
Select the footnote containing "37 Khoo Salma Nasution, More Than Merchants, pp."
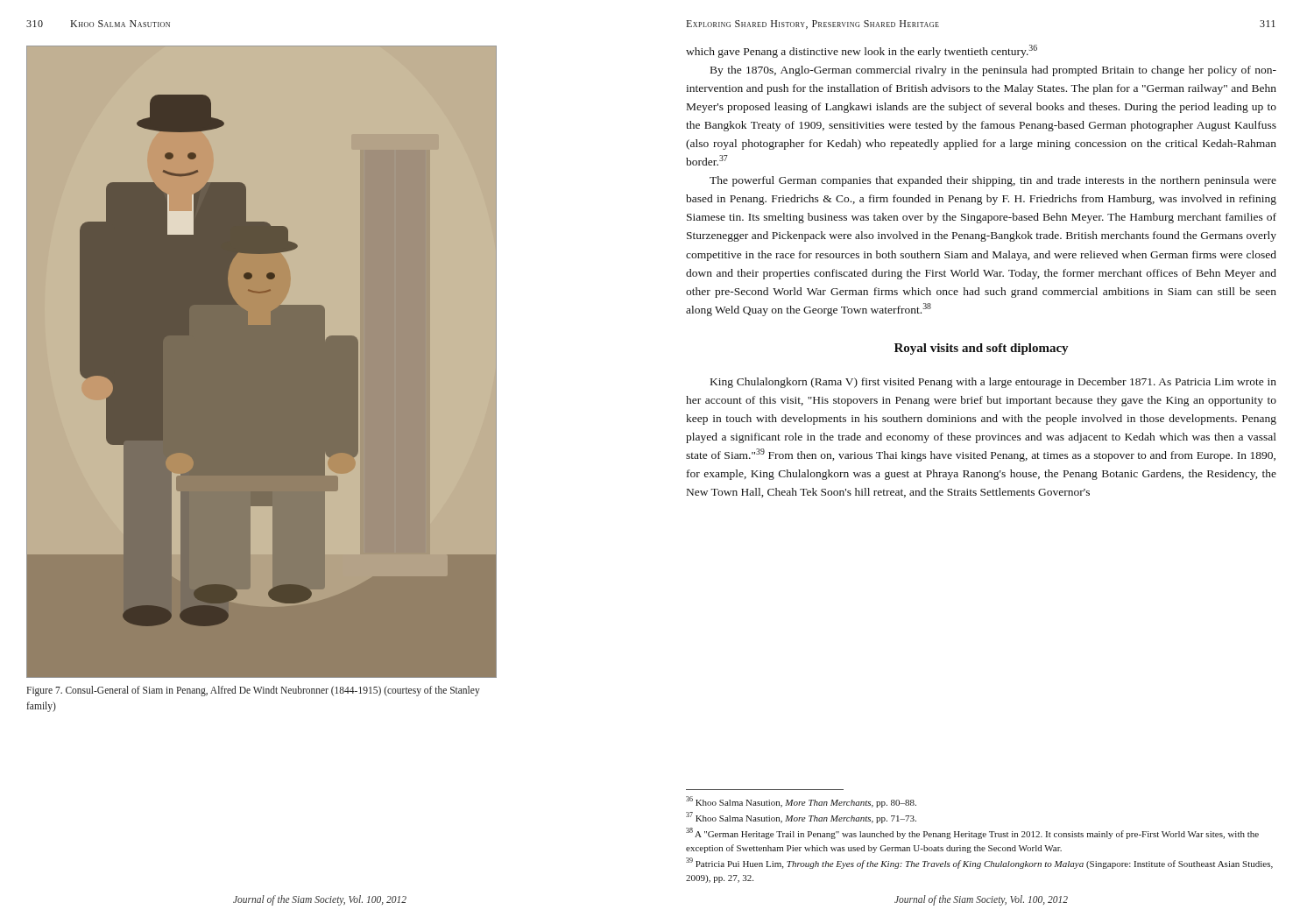point(801,818)
